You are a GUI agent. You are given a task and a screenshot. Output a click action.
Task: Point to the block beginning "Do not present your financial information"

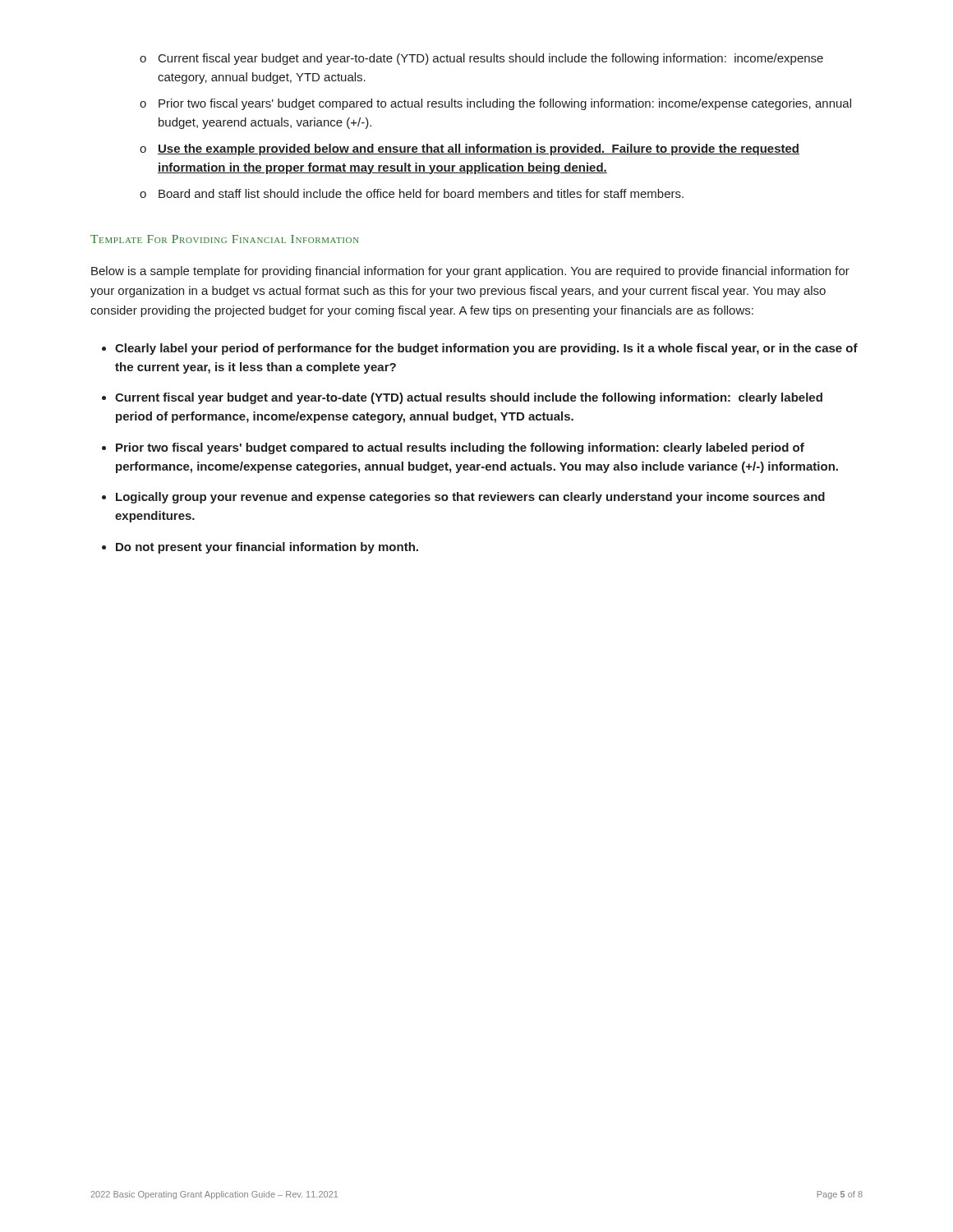coord(267,546)
